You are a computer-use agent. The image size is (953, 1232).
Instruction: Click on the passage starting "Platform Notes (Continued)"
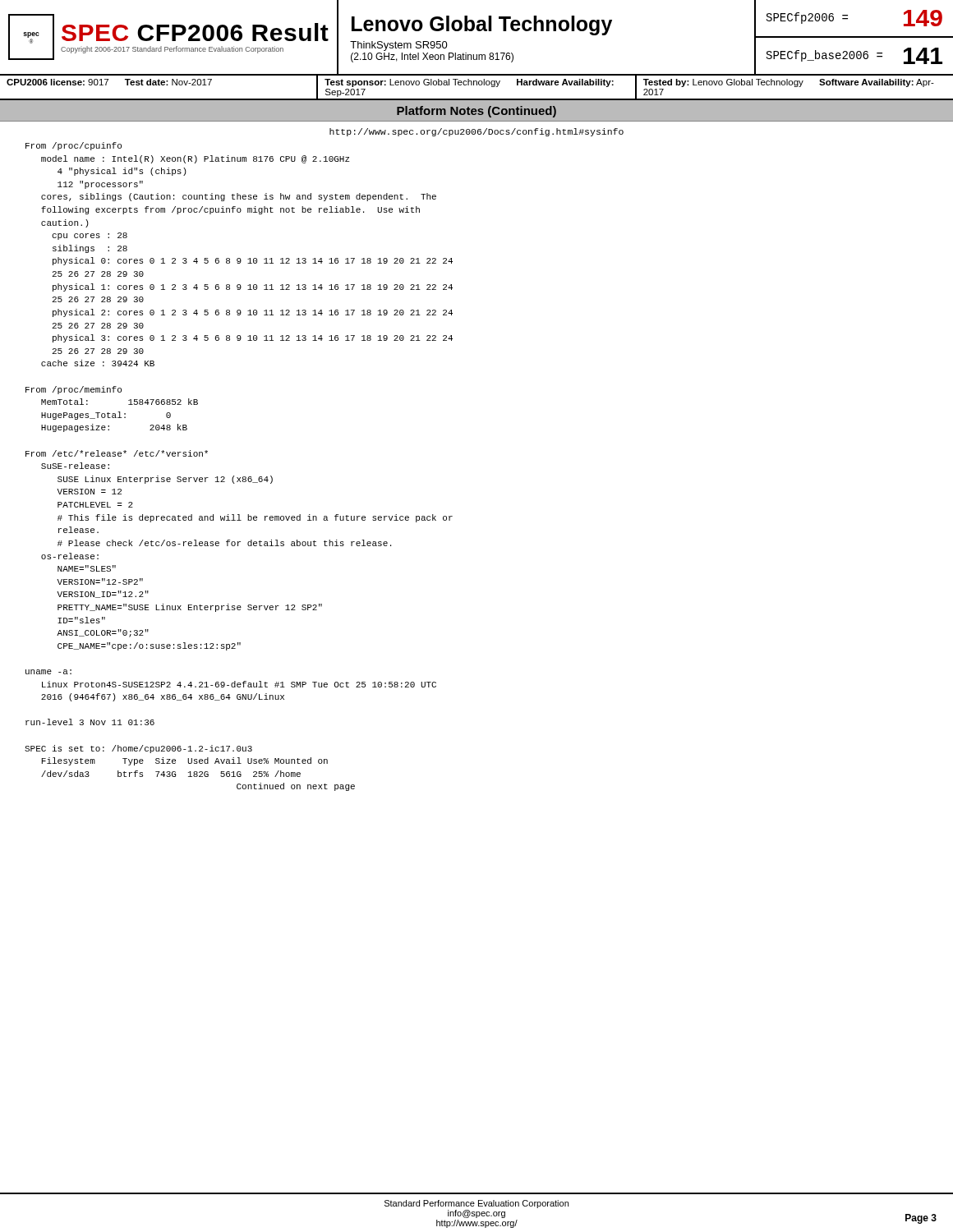(x=476, y=110)
